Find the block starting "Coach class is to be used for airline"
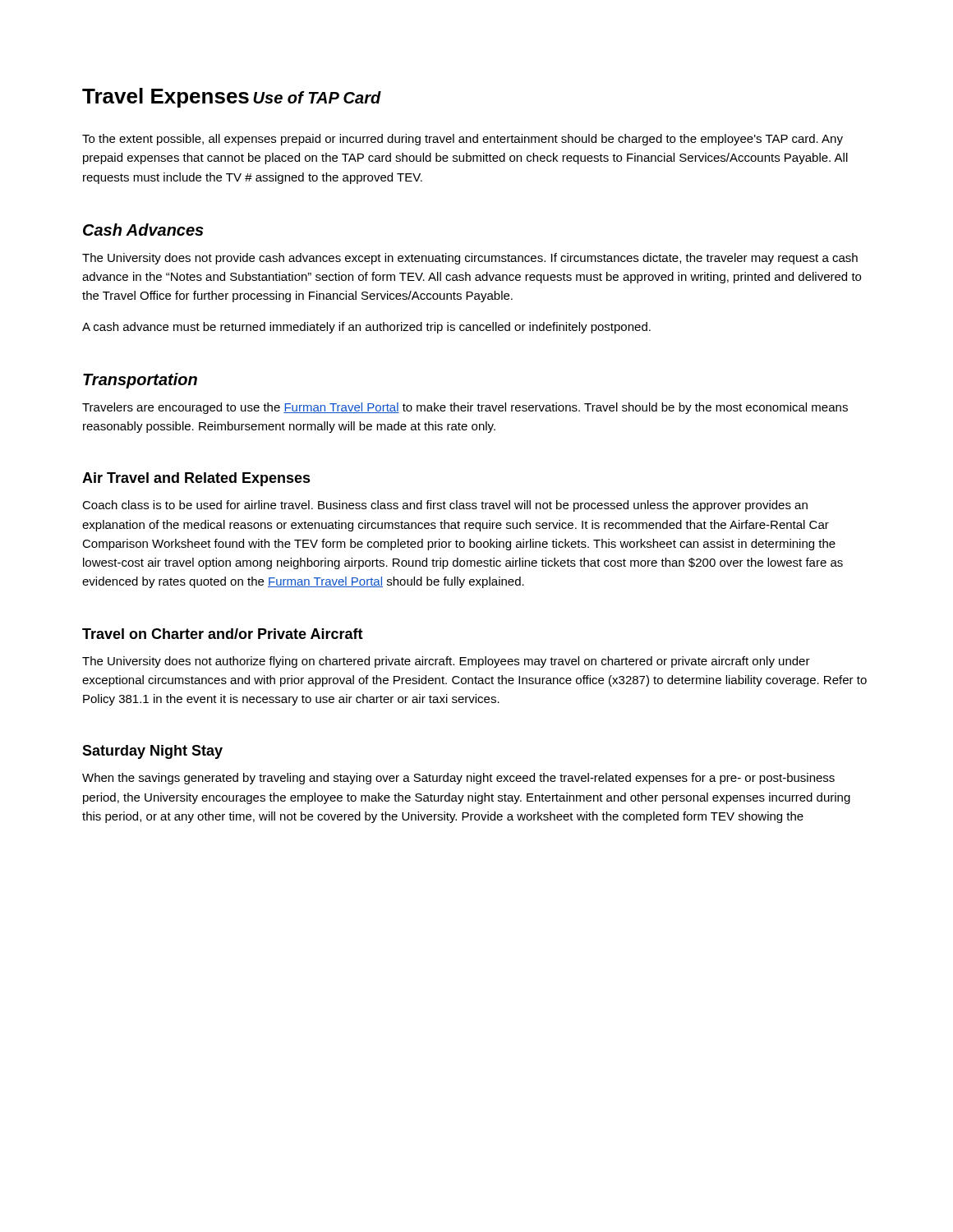953x1232 pixels. click(x=463, y=543)
